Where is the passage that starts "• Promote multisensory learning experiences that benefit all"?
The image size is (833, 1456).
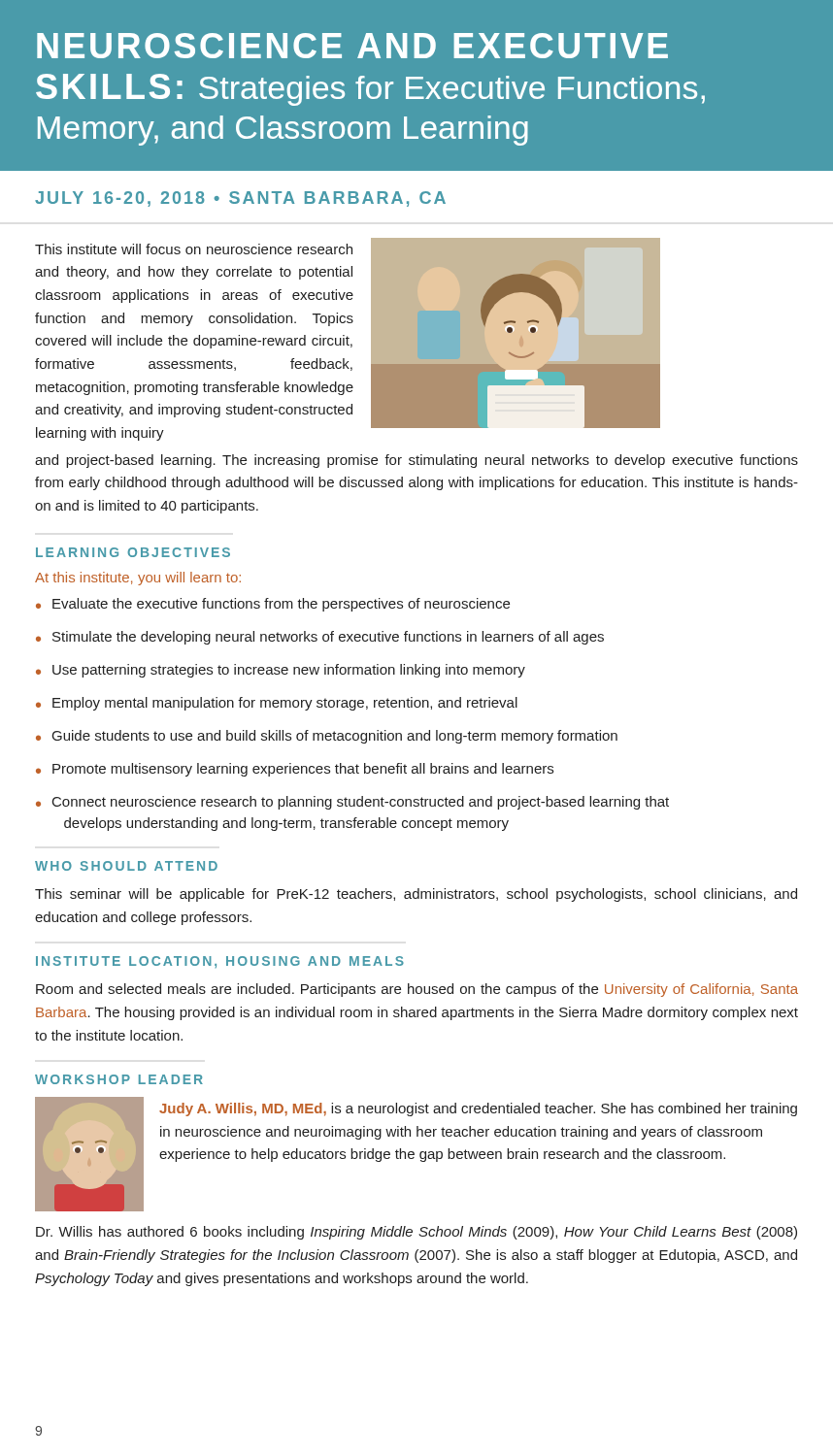coord(295,772)
